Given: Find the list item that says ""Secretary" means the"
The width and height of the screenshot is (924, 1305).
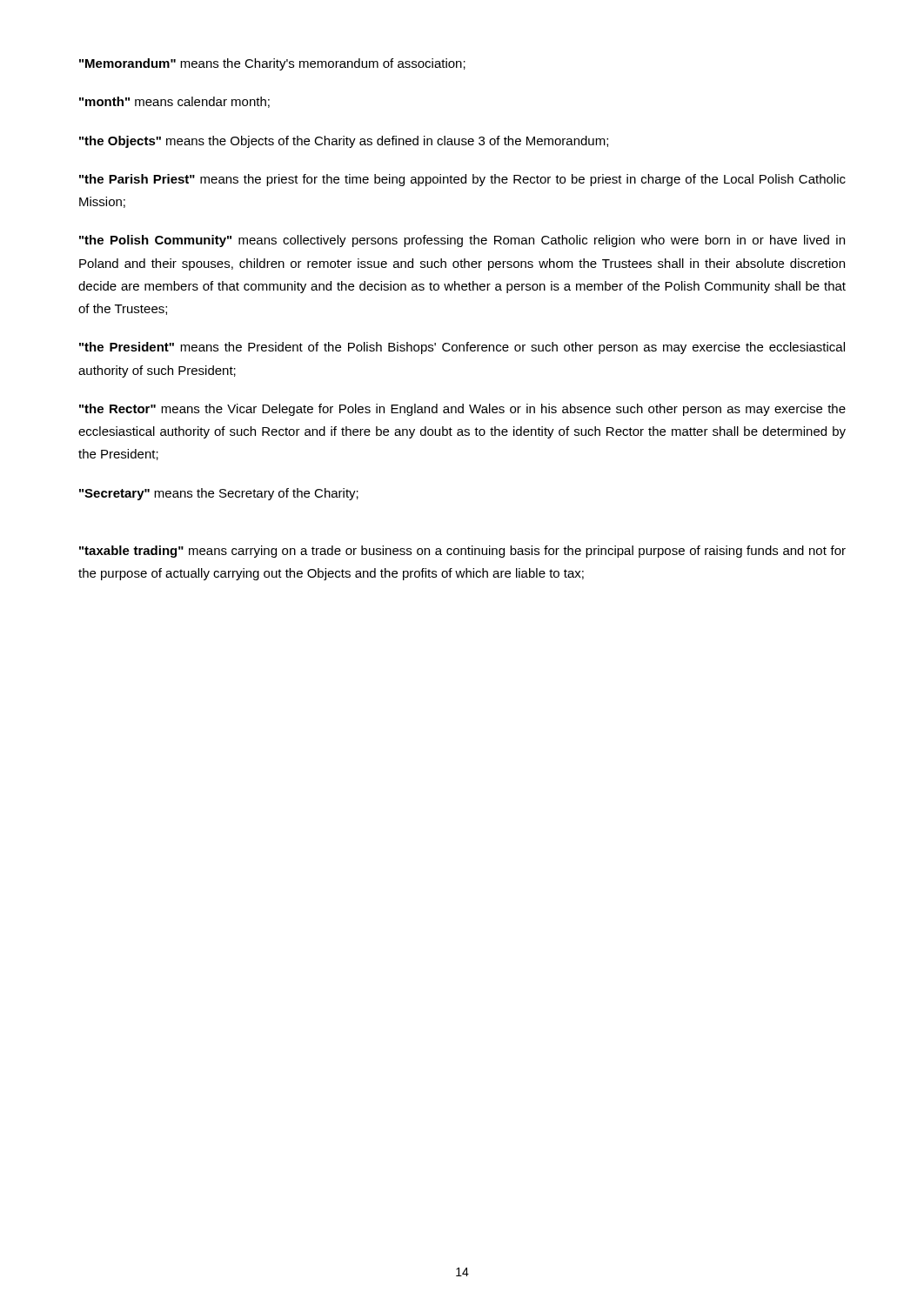Looking at the screenshot, I should point(219,492).
